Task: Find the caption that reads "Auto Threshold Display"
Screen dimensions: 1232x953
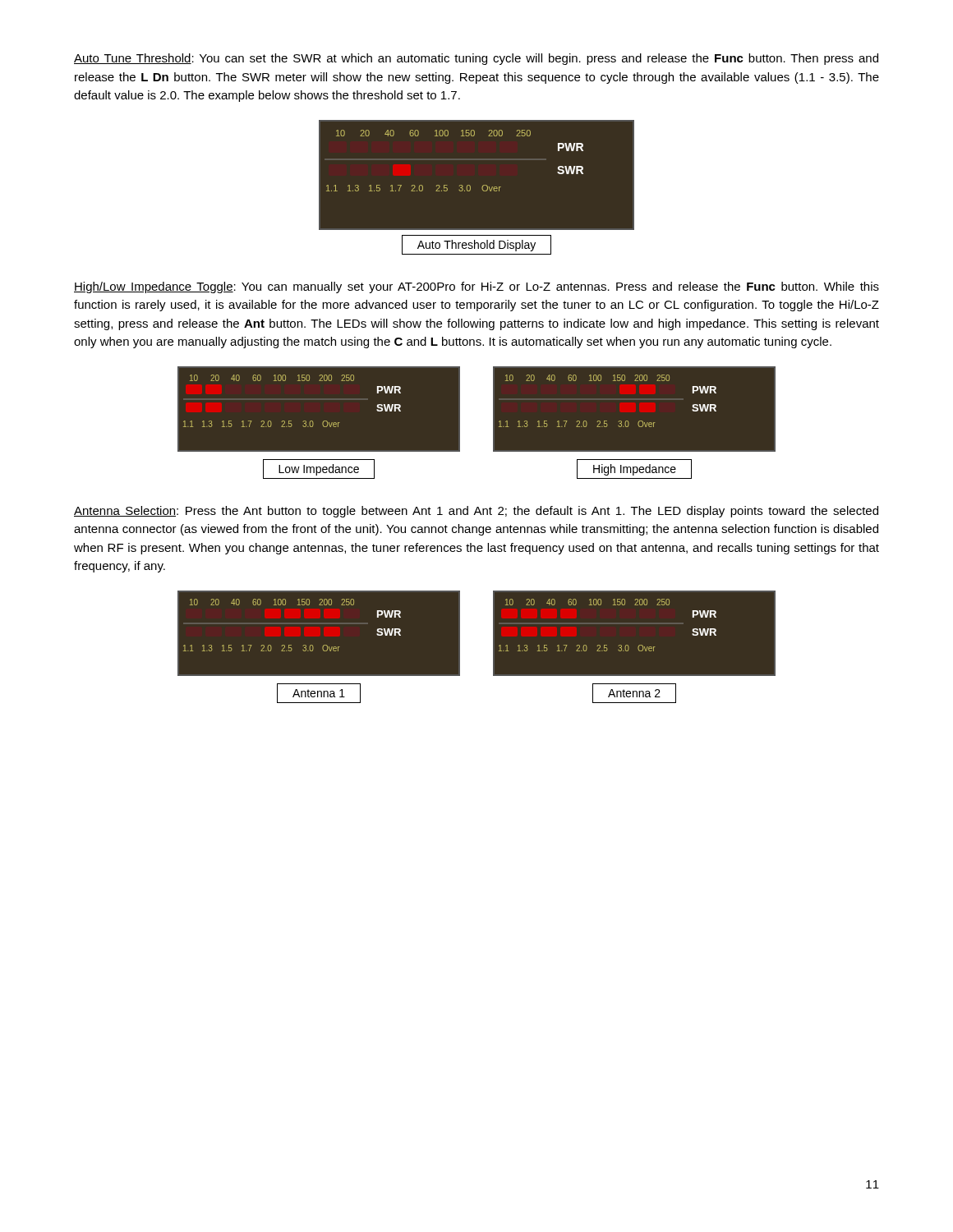Action: [476, 244]
